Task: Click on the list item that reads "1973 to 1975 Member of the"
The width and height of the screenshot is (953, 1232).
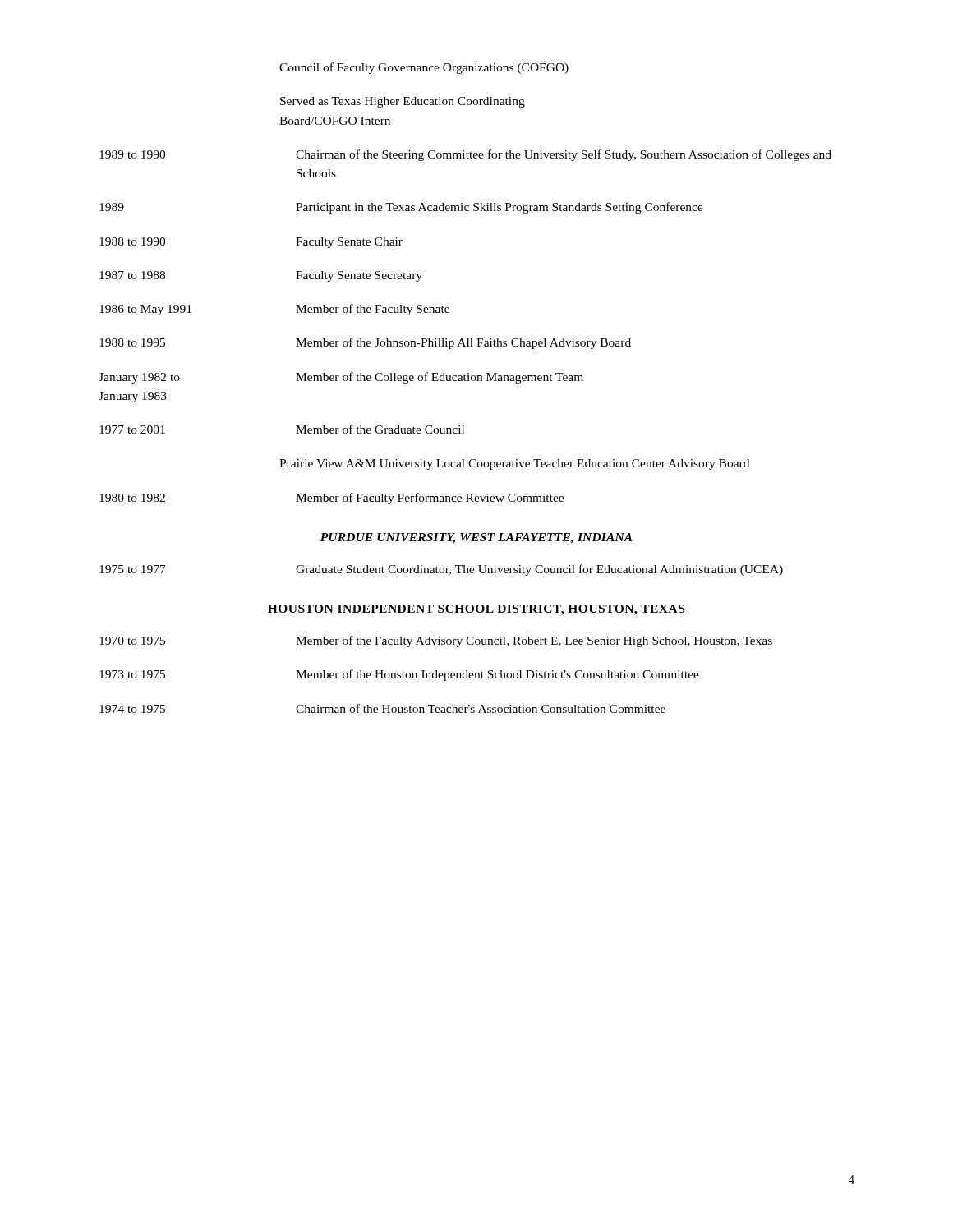Action: (x=476, y=674)
